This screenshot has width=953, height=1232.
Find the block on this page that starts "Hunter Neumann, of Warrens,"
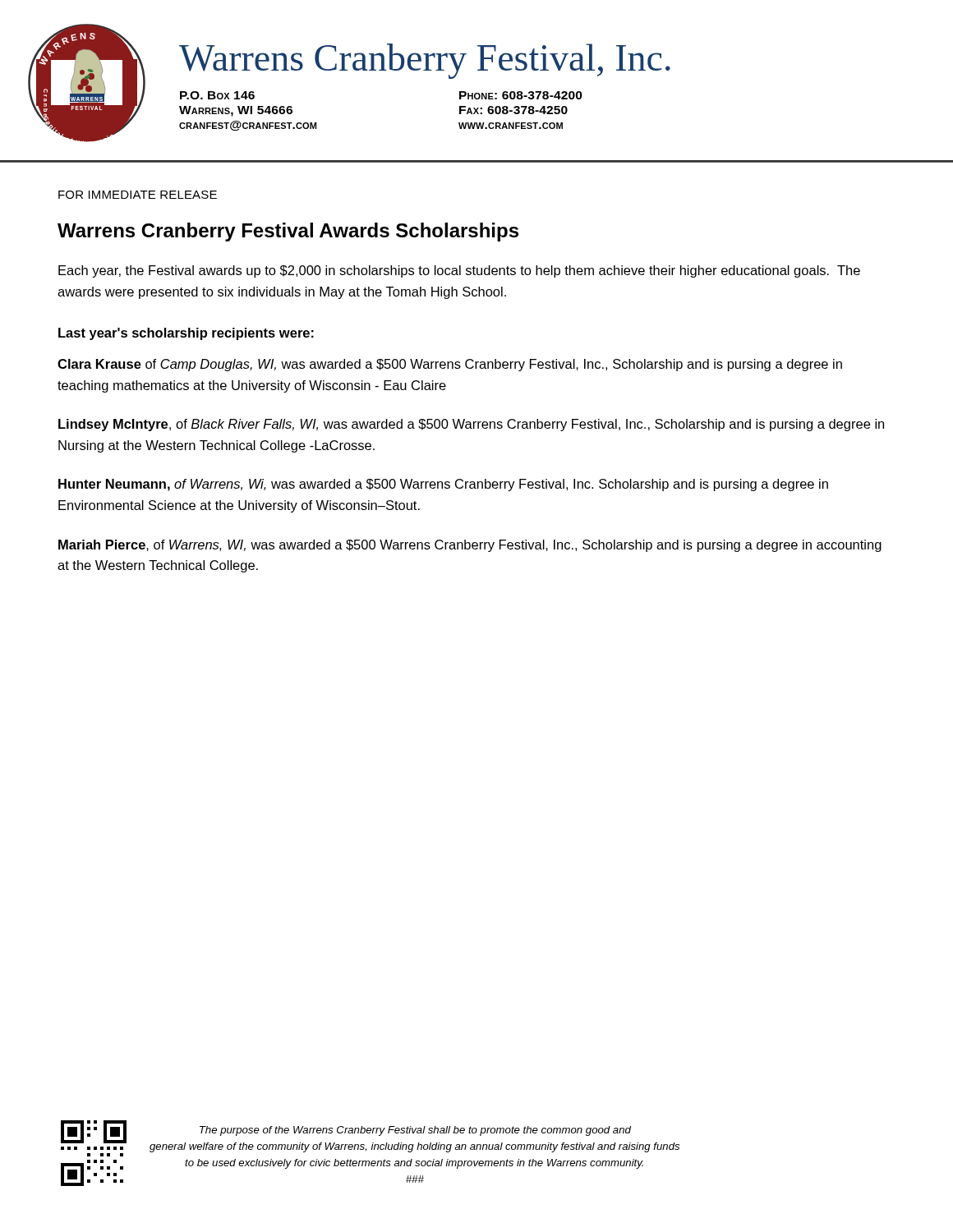point(443,495)
